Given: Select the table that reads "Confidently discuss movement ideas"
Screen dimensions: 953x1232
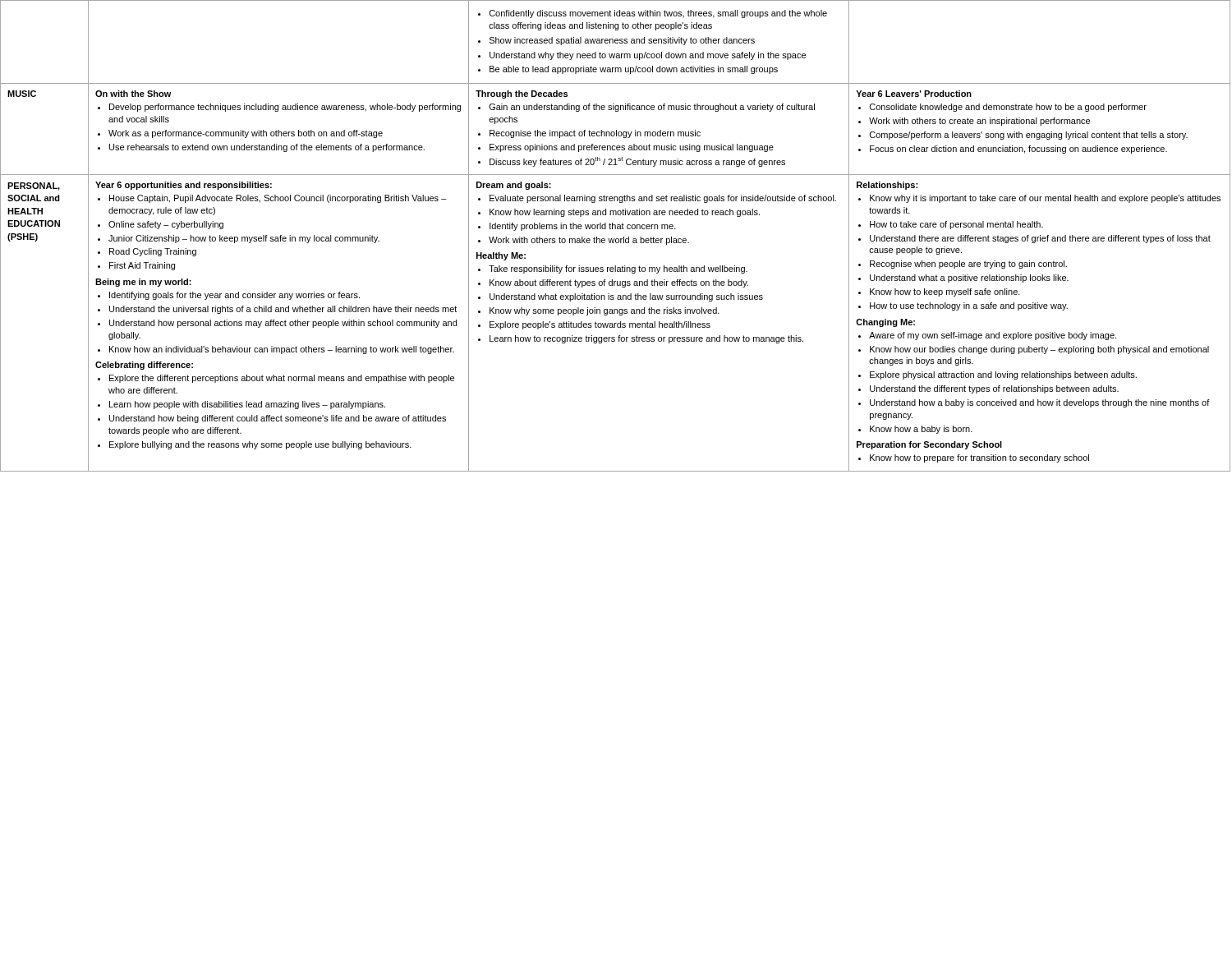Looking at the screenshot, I should 616,236.
